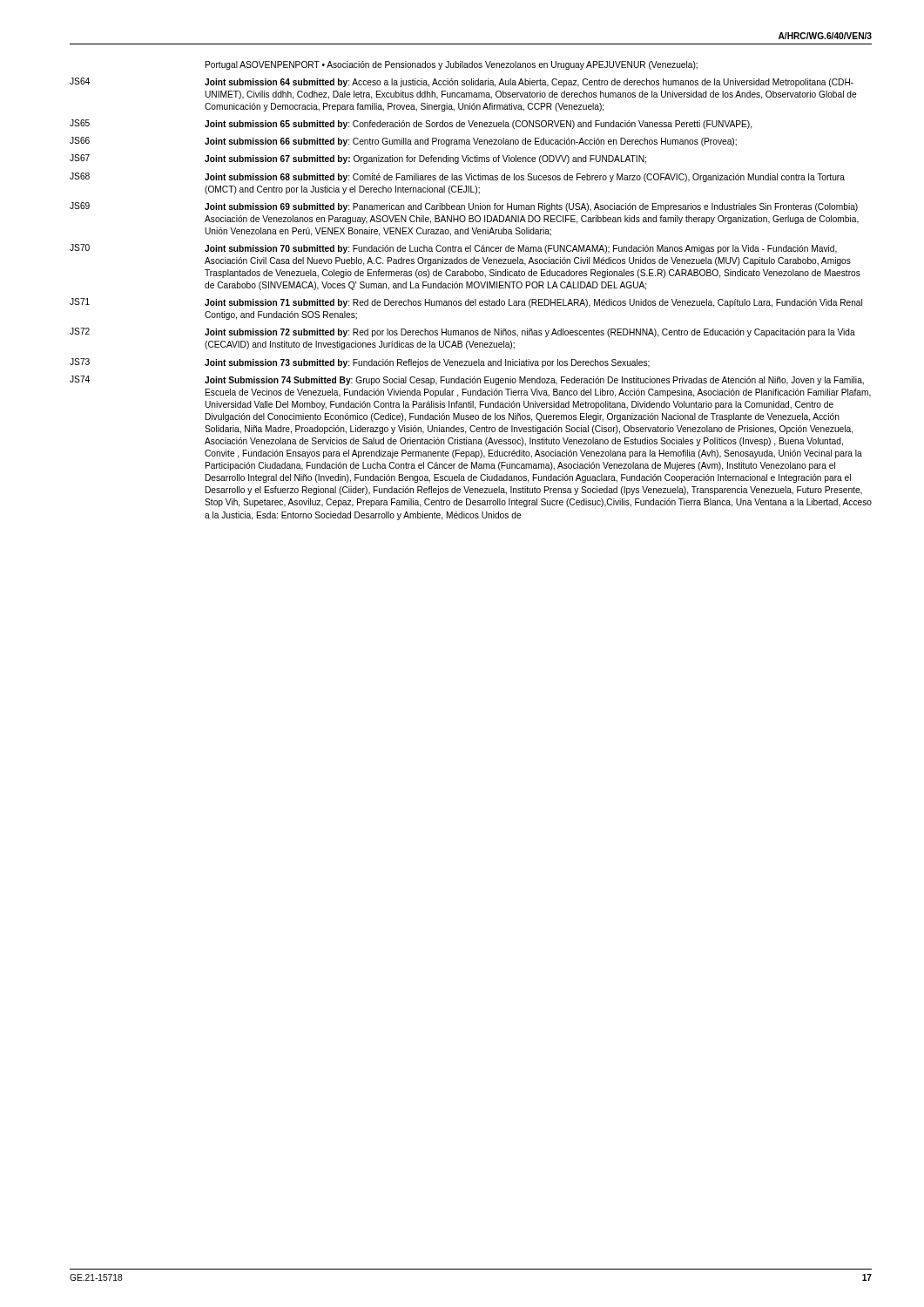Locate the list item with the text "Joint submission 65 submitted"
This screenshot has width=924, height=1307.
tap(479, 124)
